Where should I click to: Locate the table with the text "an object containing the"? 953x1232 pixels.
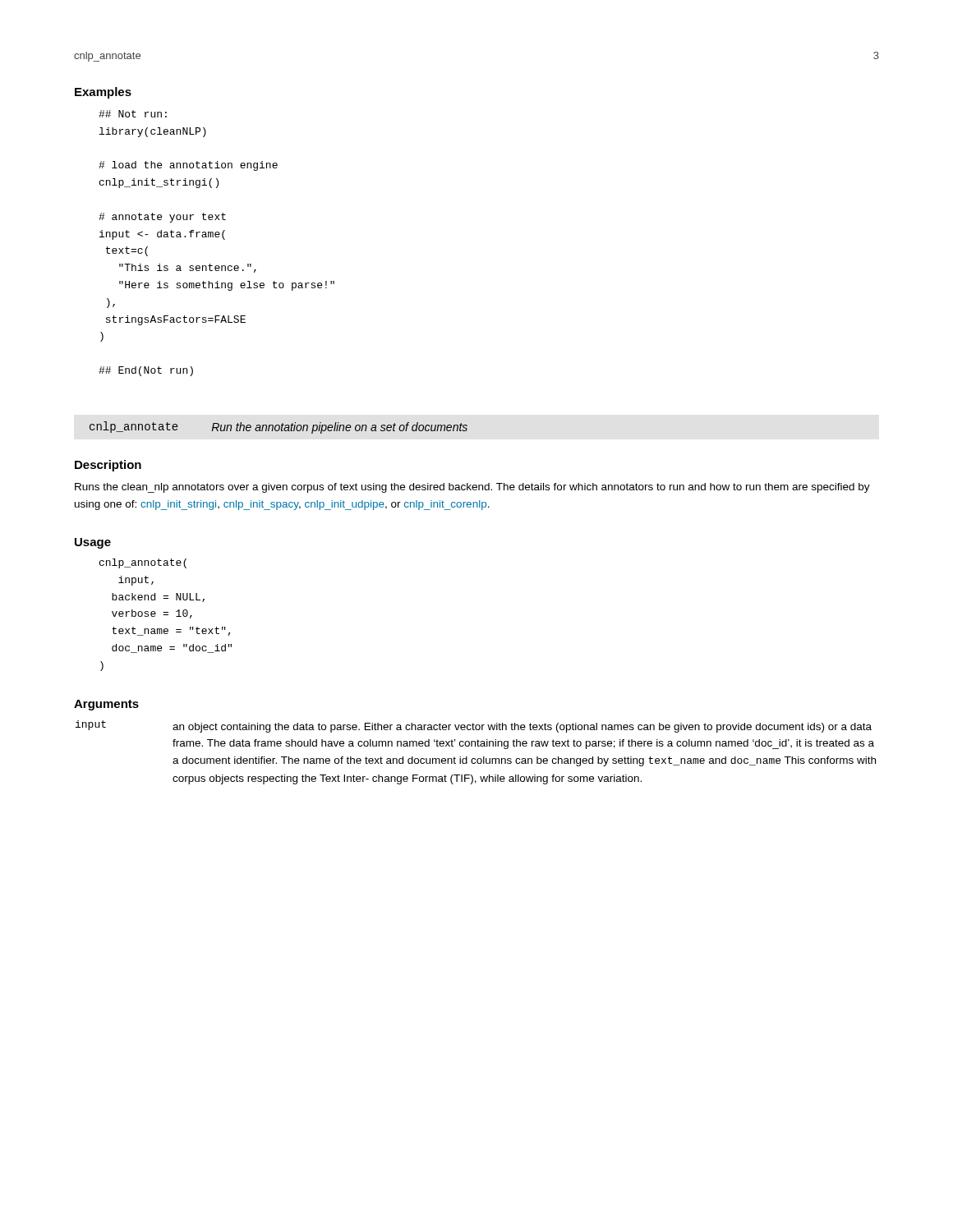476,752
